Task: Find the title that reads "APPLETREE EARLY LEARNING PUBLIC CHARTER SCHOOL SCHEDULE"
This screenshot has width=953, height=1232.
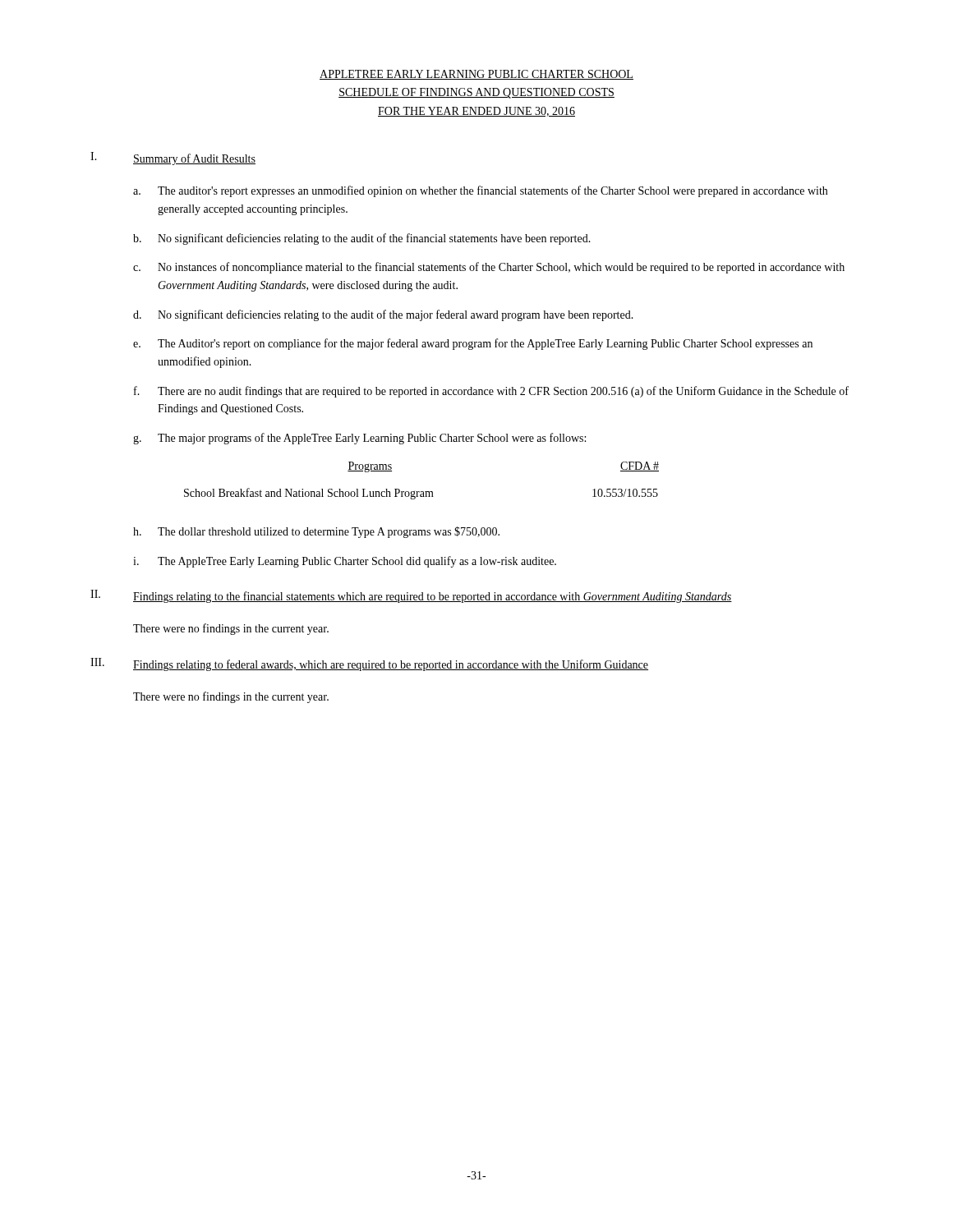Action: tap(476, 93)
